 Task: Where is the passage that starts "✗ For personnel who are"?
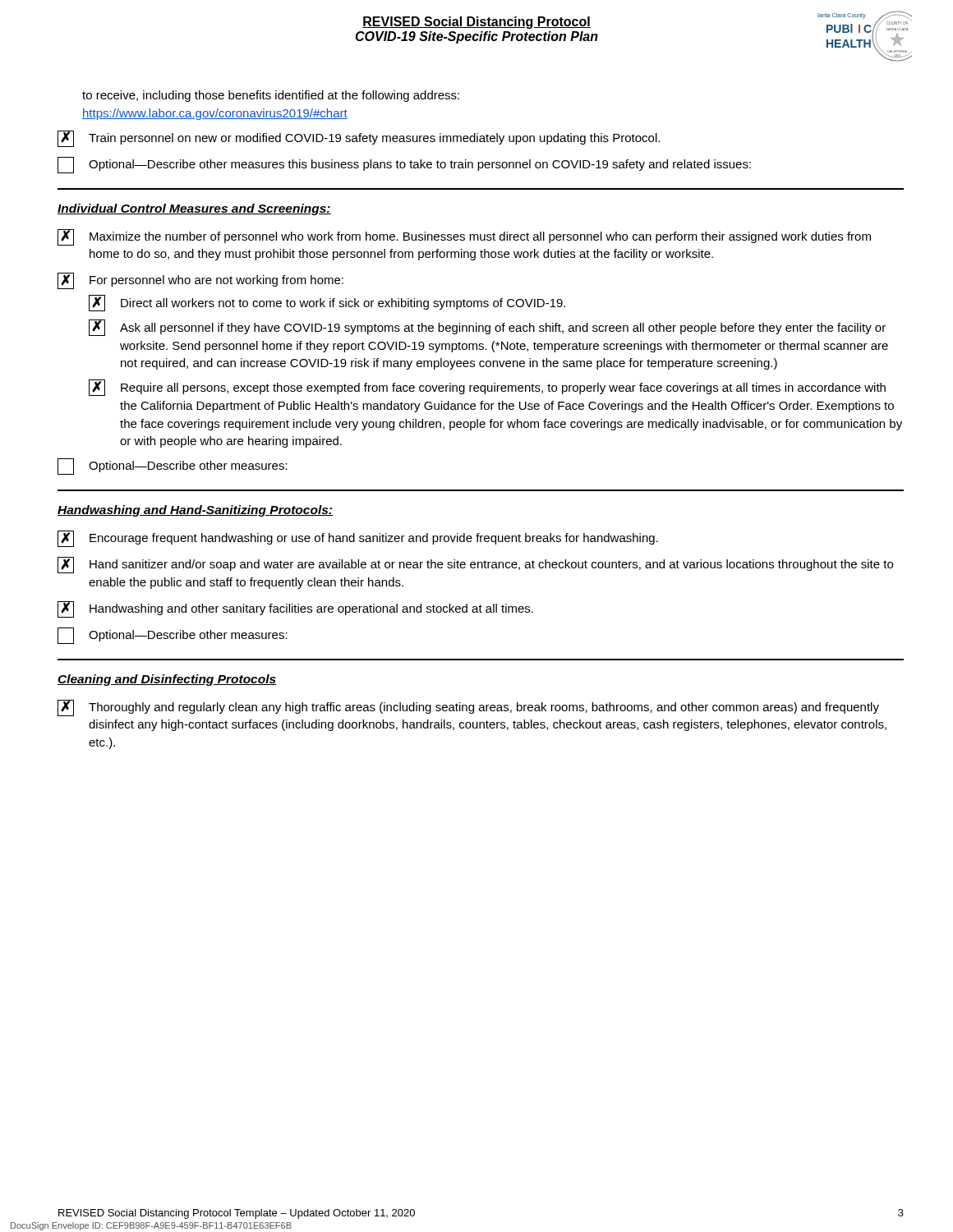[x=200, y=281]
